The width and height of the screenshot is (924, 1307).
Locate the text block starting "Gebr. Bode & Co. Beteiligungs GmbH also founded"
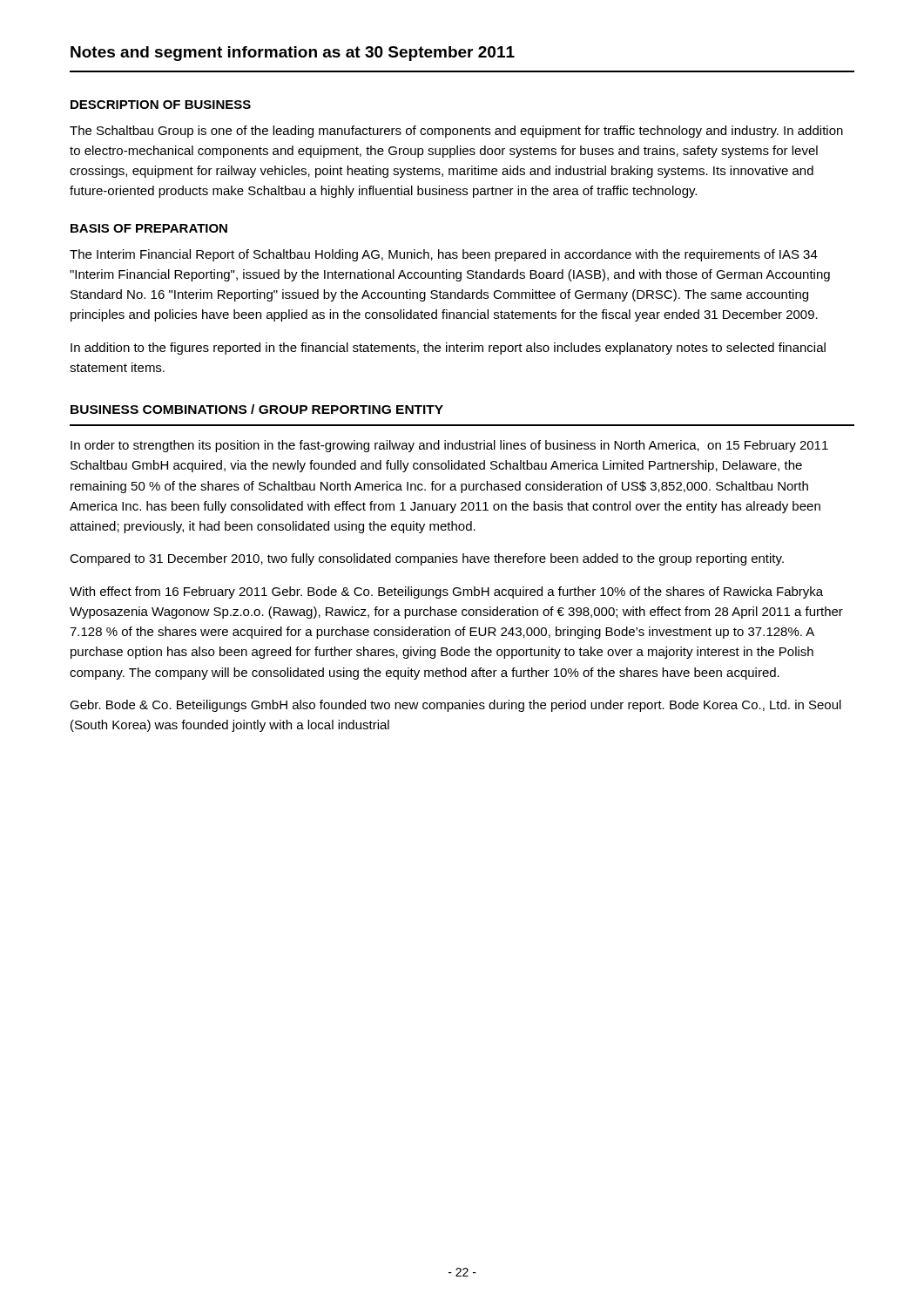click(x=456, y=715)
